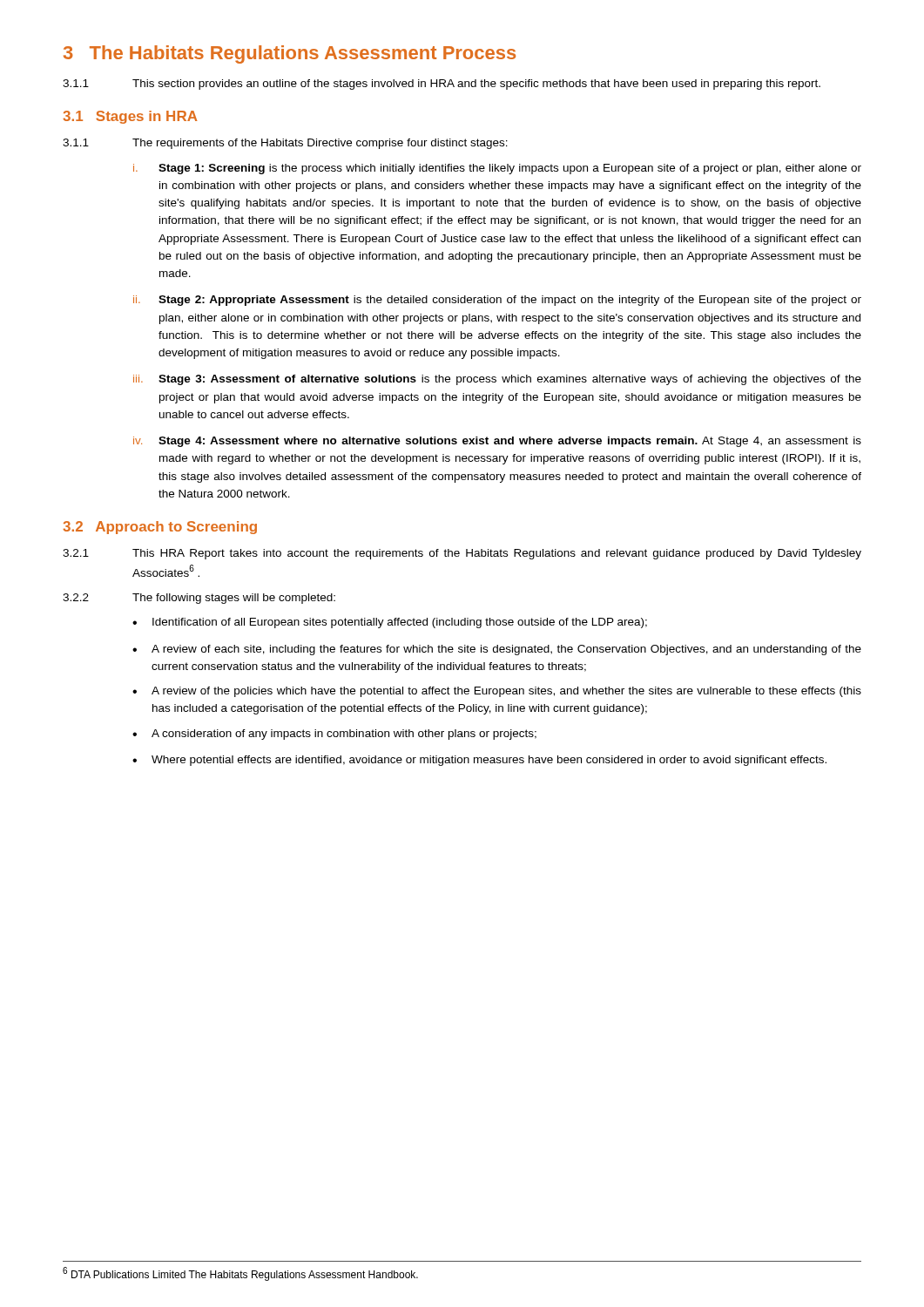Find the block on this page that starts "1.1 The requirements of the"
The image size is (924, 1307).
462,143
